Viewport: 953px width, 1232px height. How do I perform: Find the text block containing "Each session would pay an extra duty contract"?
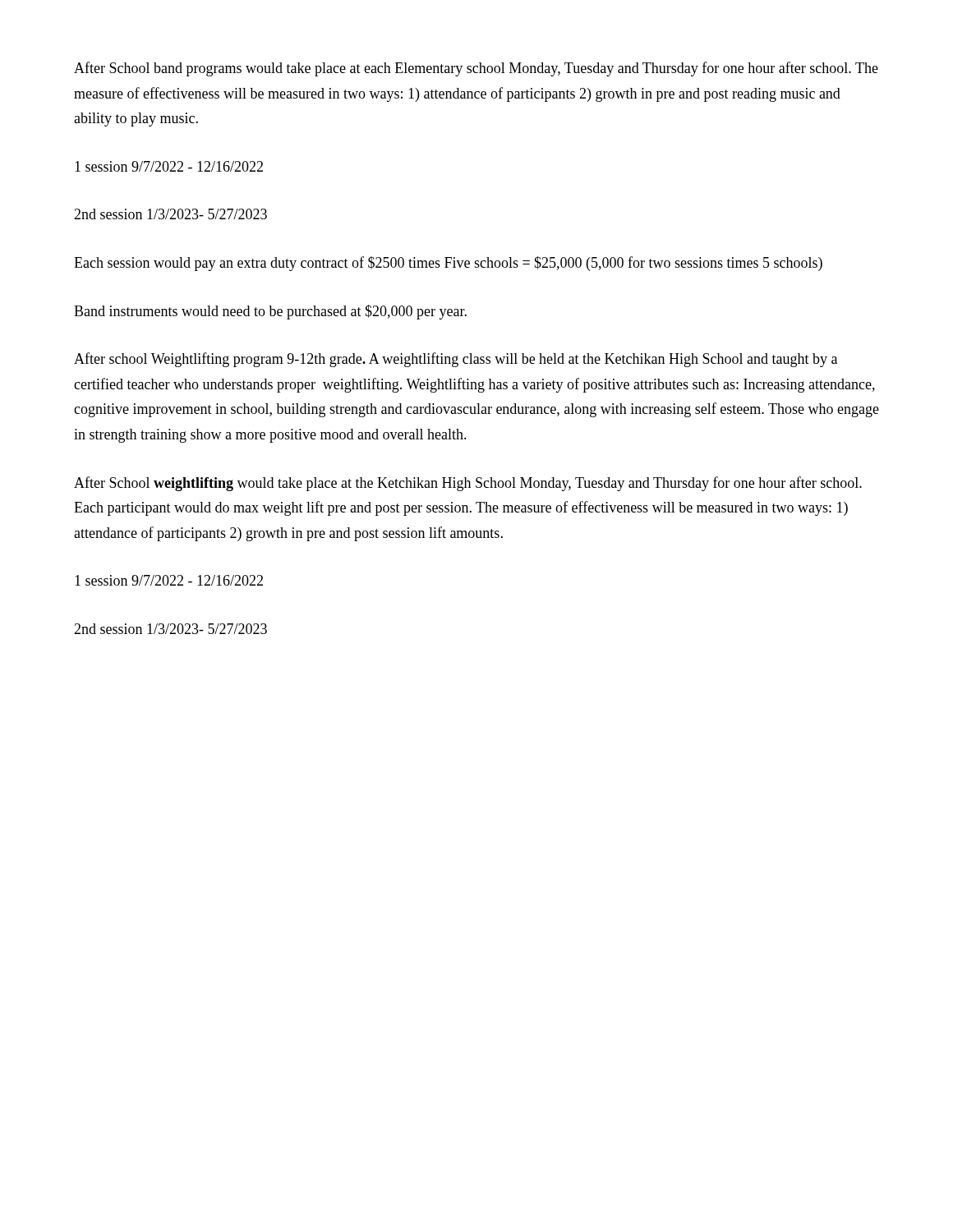tap(448, 263)
